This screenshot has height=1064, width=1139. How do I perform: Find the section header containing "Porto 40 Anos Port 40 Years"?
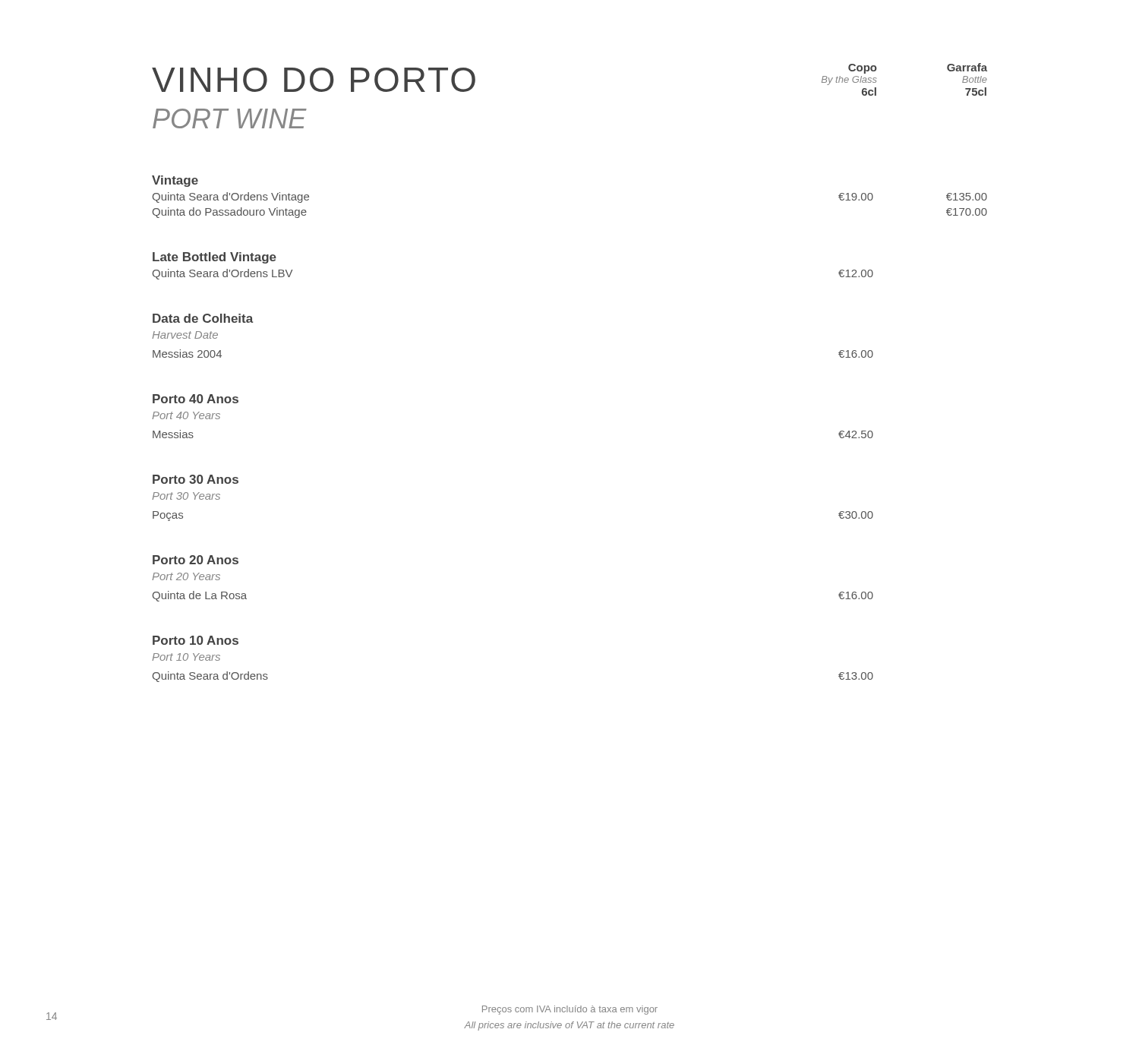[x=196, y=399]
